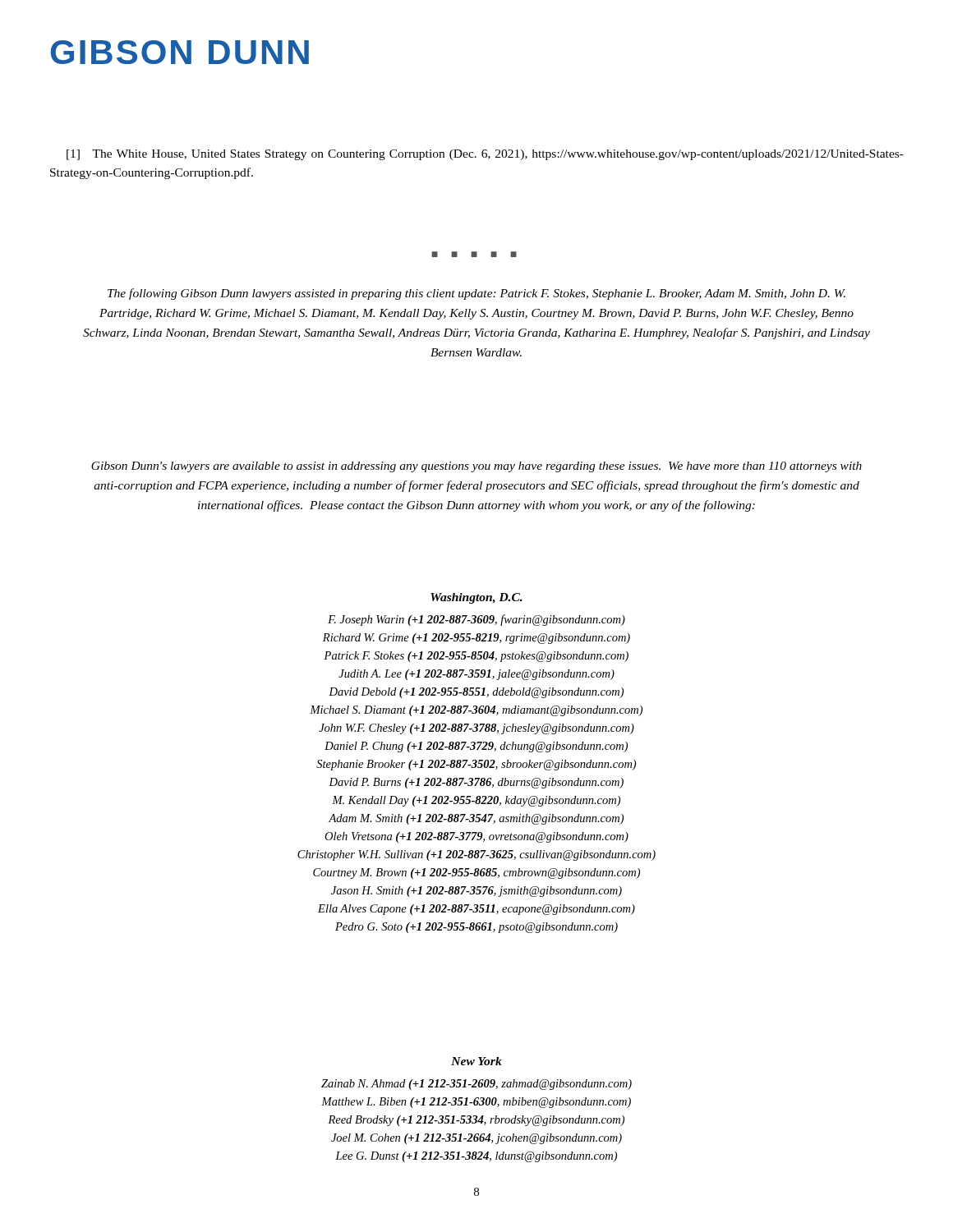Find the text block that says "Washington, D.C. F. Joseph Warin (+1 202-887-3609, fwarin@gibsondunn.com)"

point(476,761)
